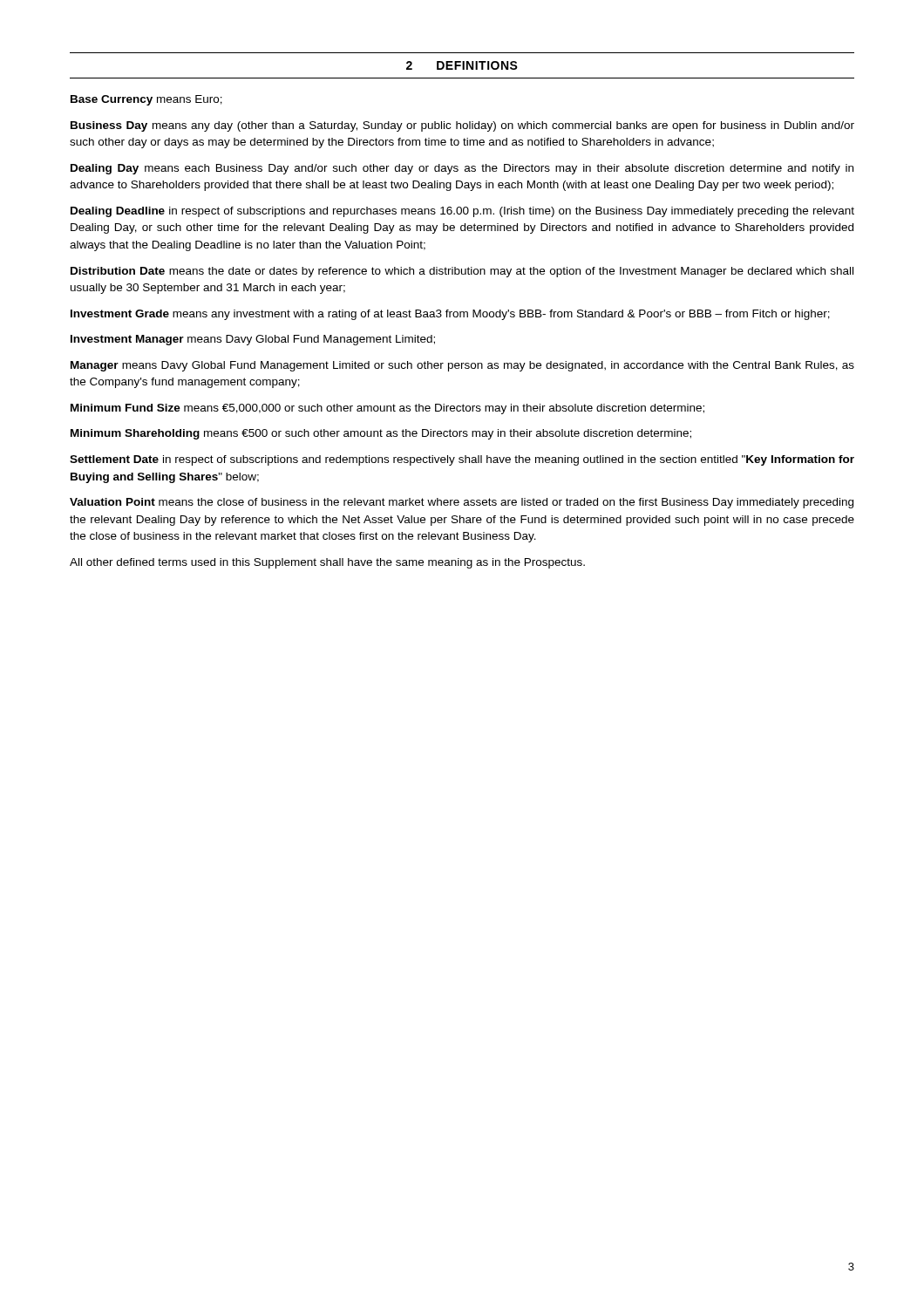
Task: Find the text starting "Minimum Shareholding means €500 or such other"
Action: pos(381,433)
